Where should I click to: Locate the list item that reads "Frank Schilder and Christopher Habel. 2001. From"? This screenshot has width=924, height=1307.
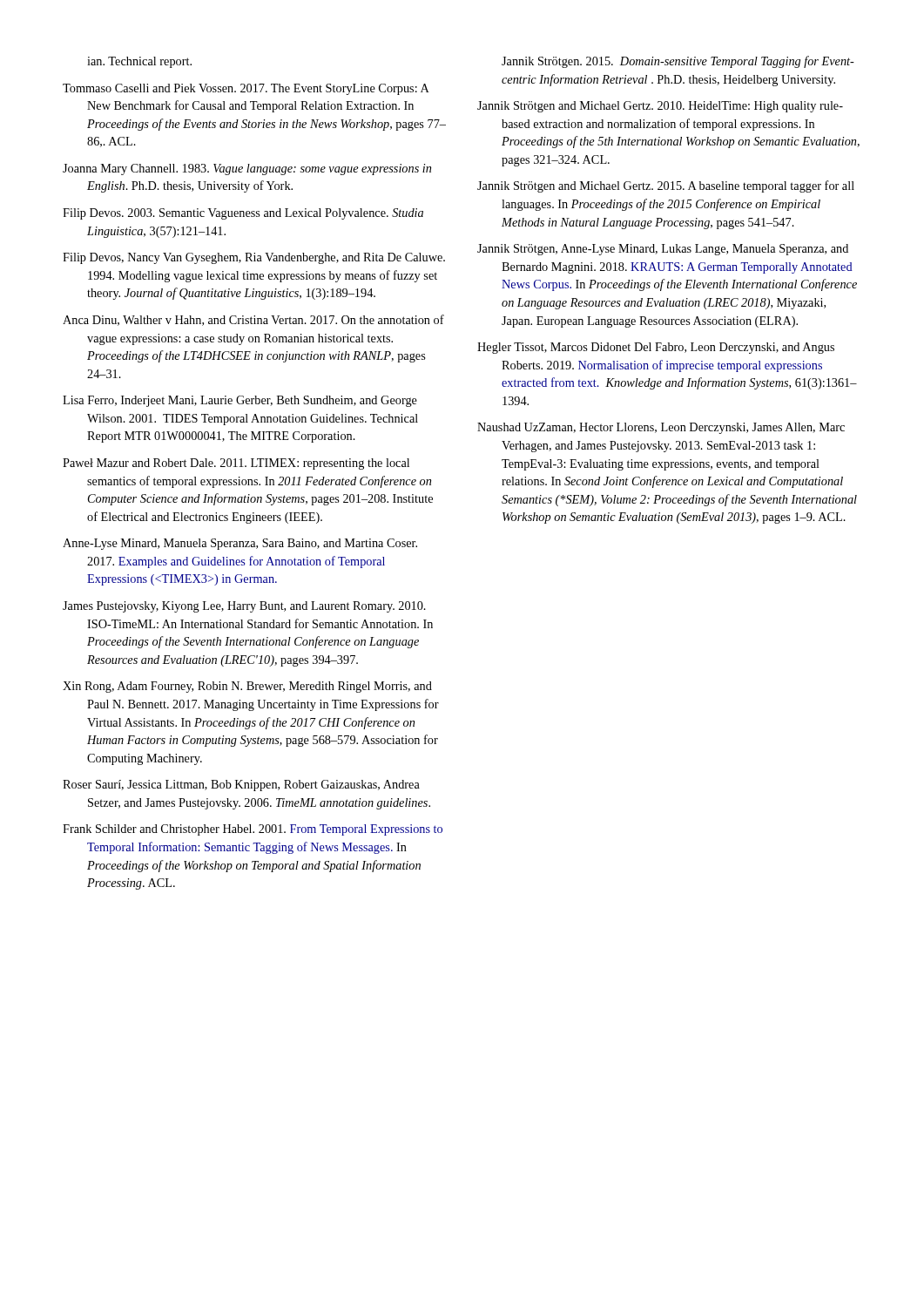(x=253, y=856)
